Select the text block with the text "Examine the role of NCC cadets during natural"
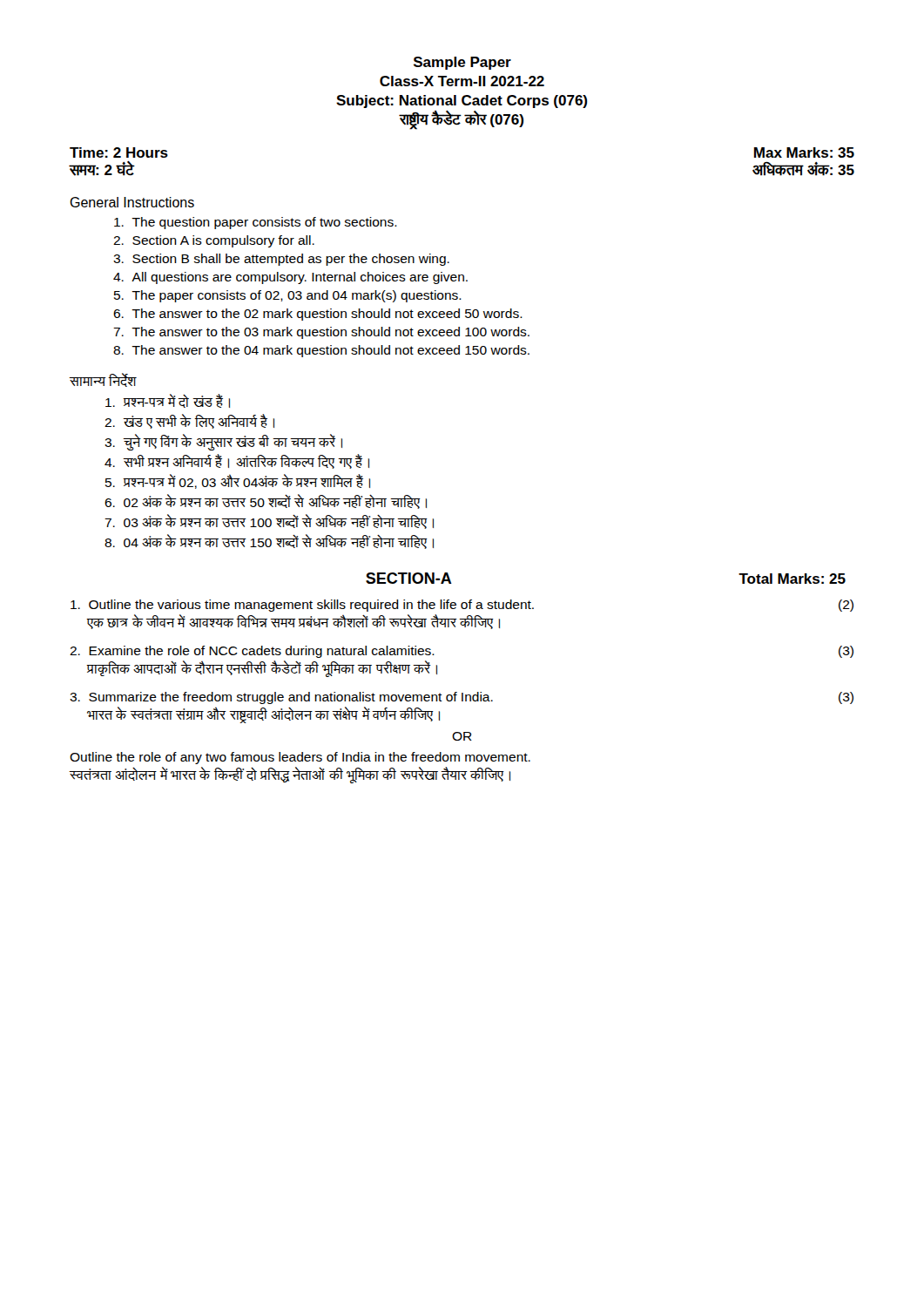The height and width of the screenshot is (1307, 924). 252,651
